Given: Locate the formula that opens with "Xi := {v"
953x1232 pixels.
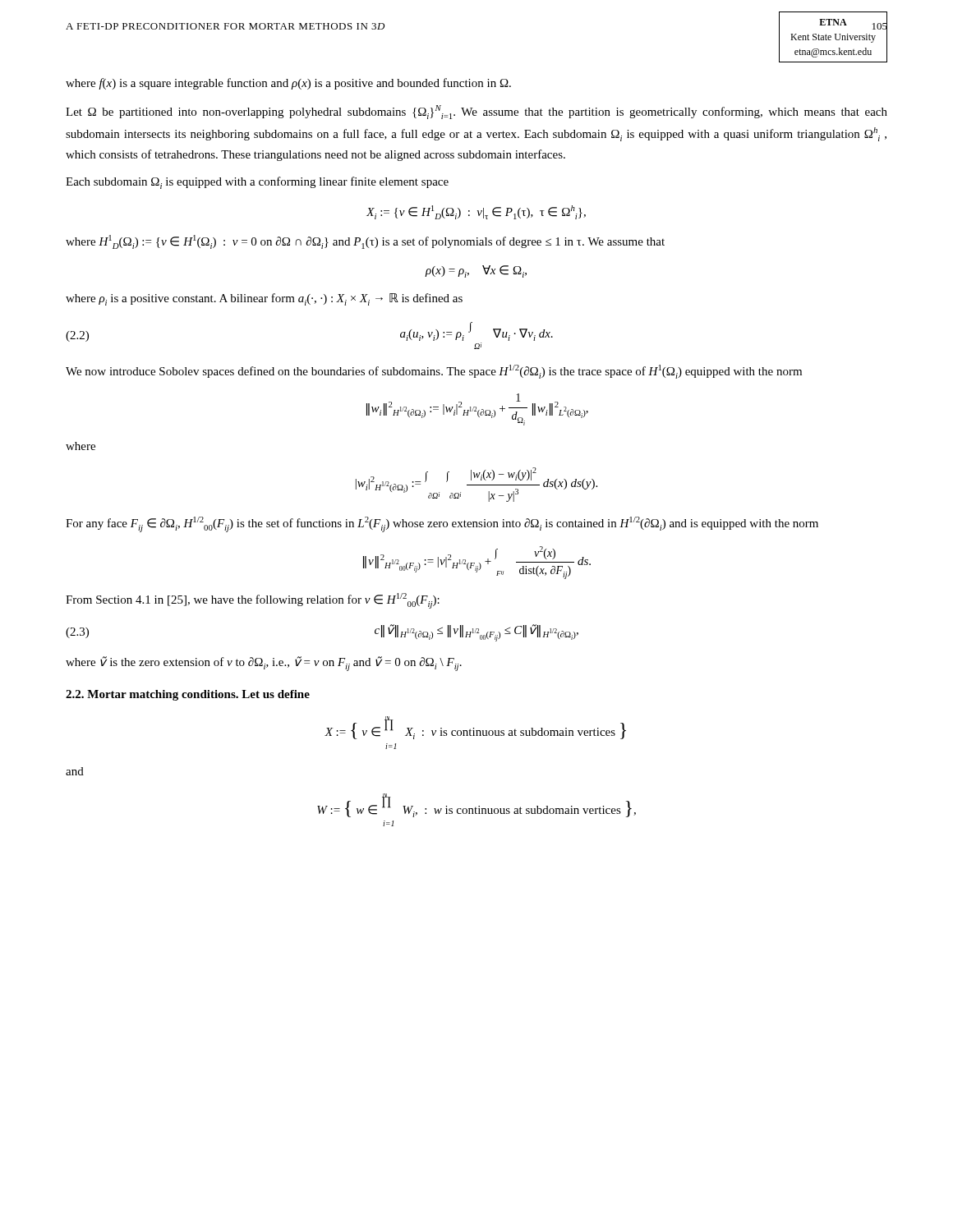Looking at the screenshot, I should click(x=476, y=212).
